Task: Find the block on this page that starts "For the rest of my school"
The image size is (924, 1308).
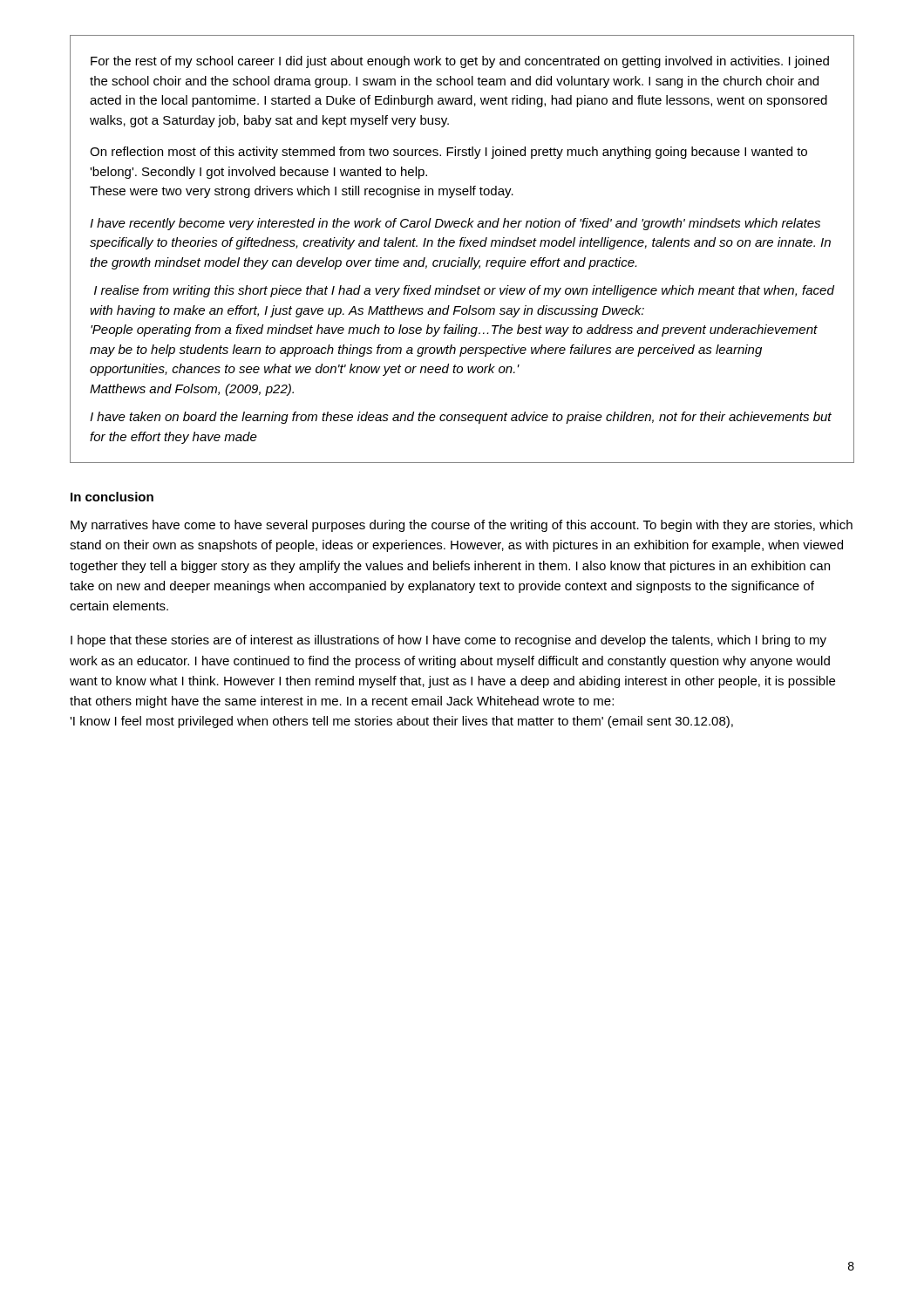Action: tap(462, 249)
